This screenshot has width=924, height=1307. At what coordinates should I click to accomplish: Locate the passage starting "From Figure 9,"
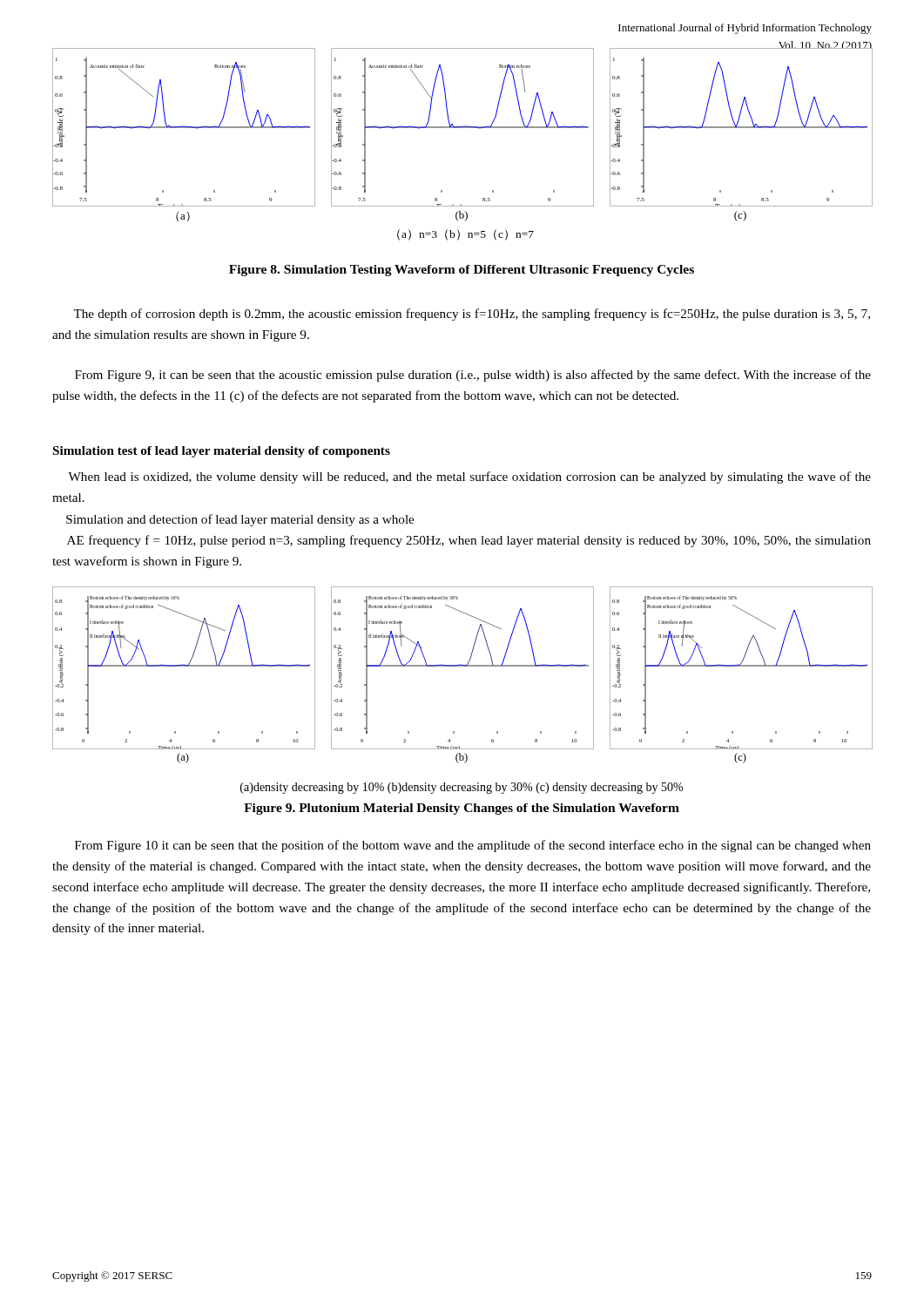[462, 385]
